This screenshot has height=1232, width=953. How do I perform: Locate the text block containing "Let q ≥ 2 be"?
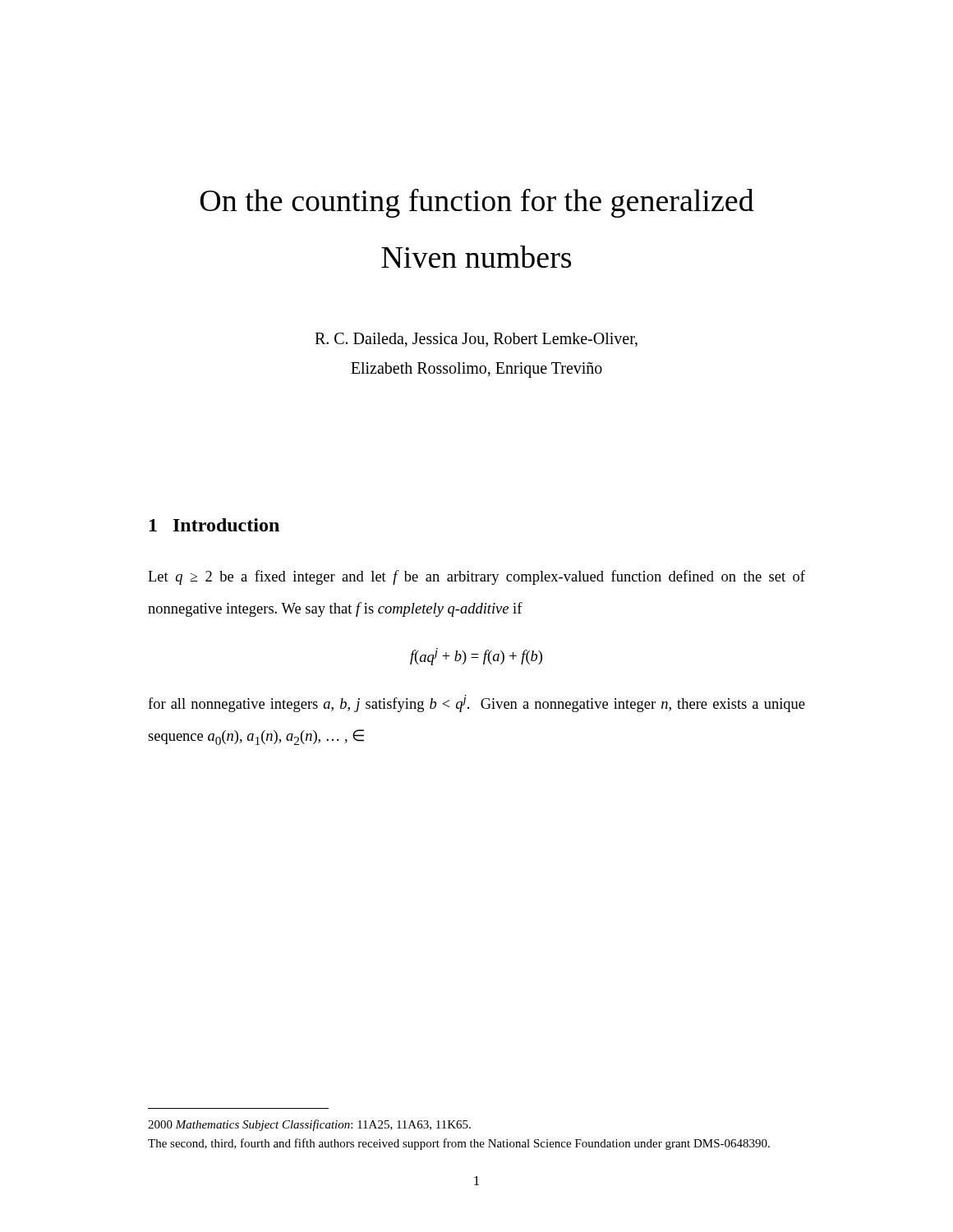pos(476,592)
